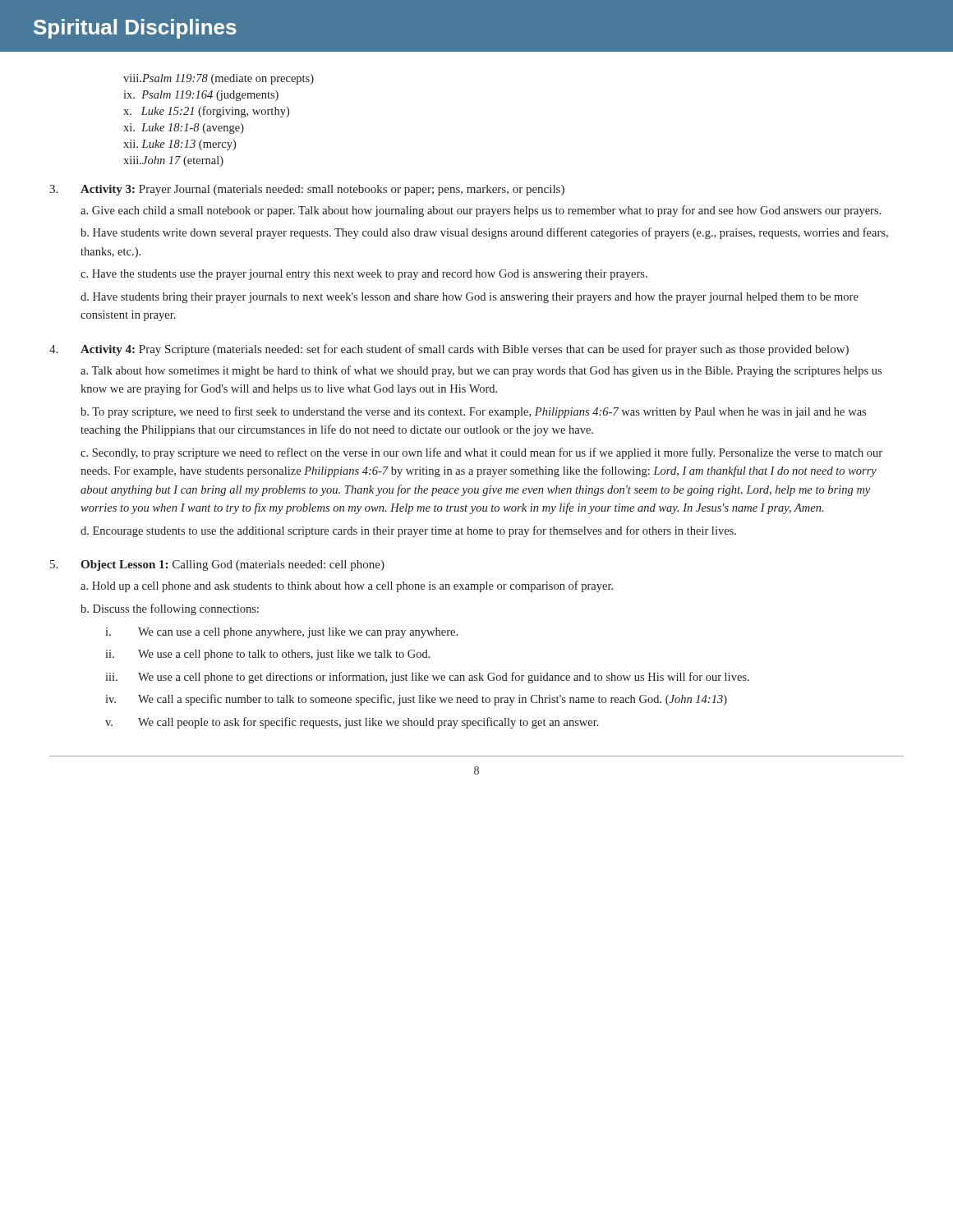Viewport: 953px width, 1232px height.
Task: Find the text block starting "xiii.John 17 (eternal)"
Action: [x=173, y=160]
